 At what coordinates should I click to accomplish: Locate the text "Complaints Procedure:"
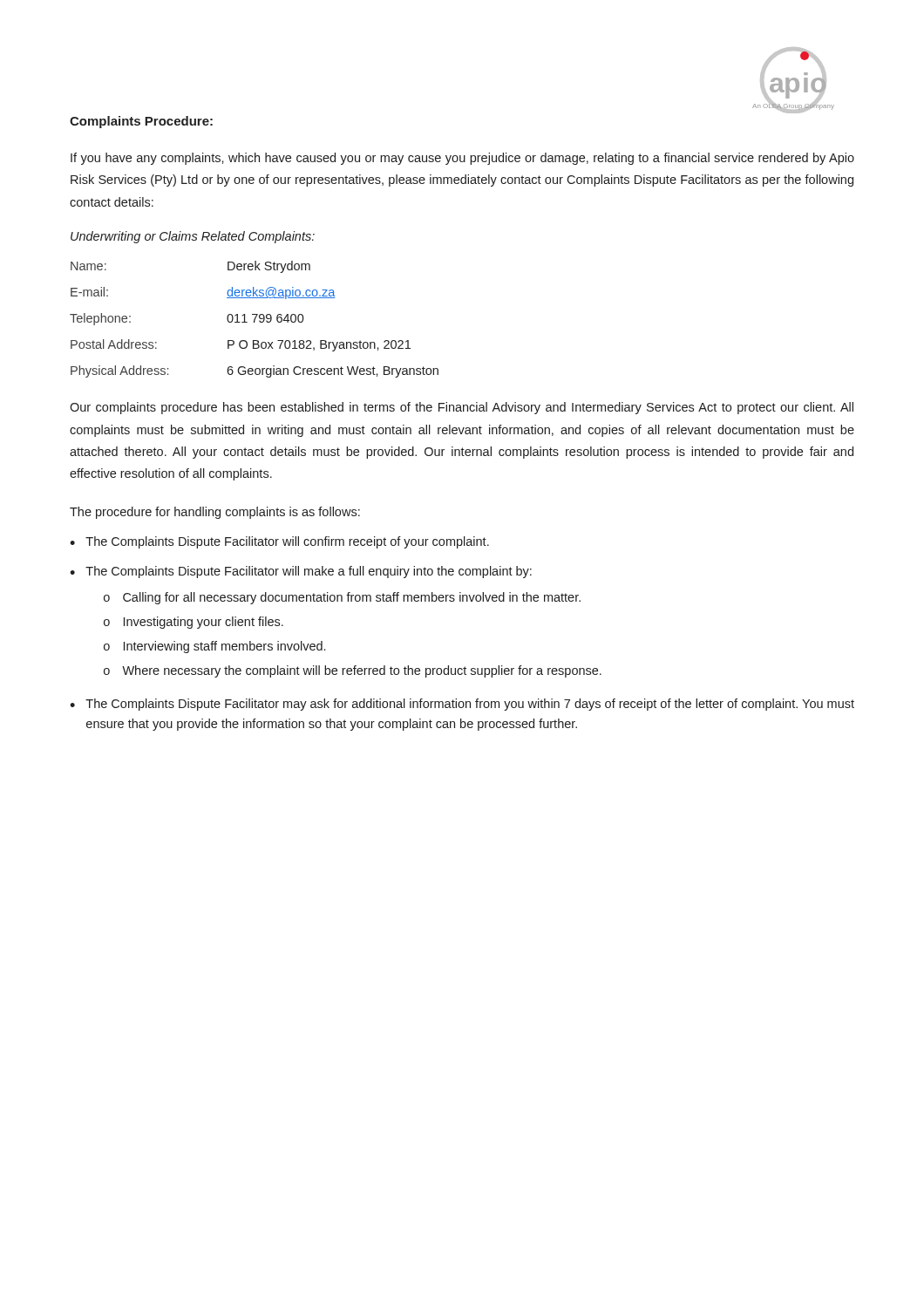(x=142, y=121)
